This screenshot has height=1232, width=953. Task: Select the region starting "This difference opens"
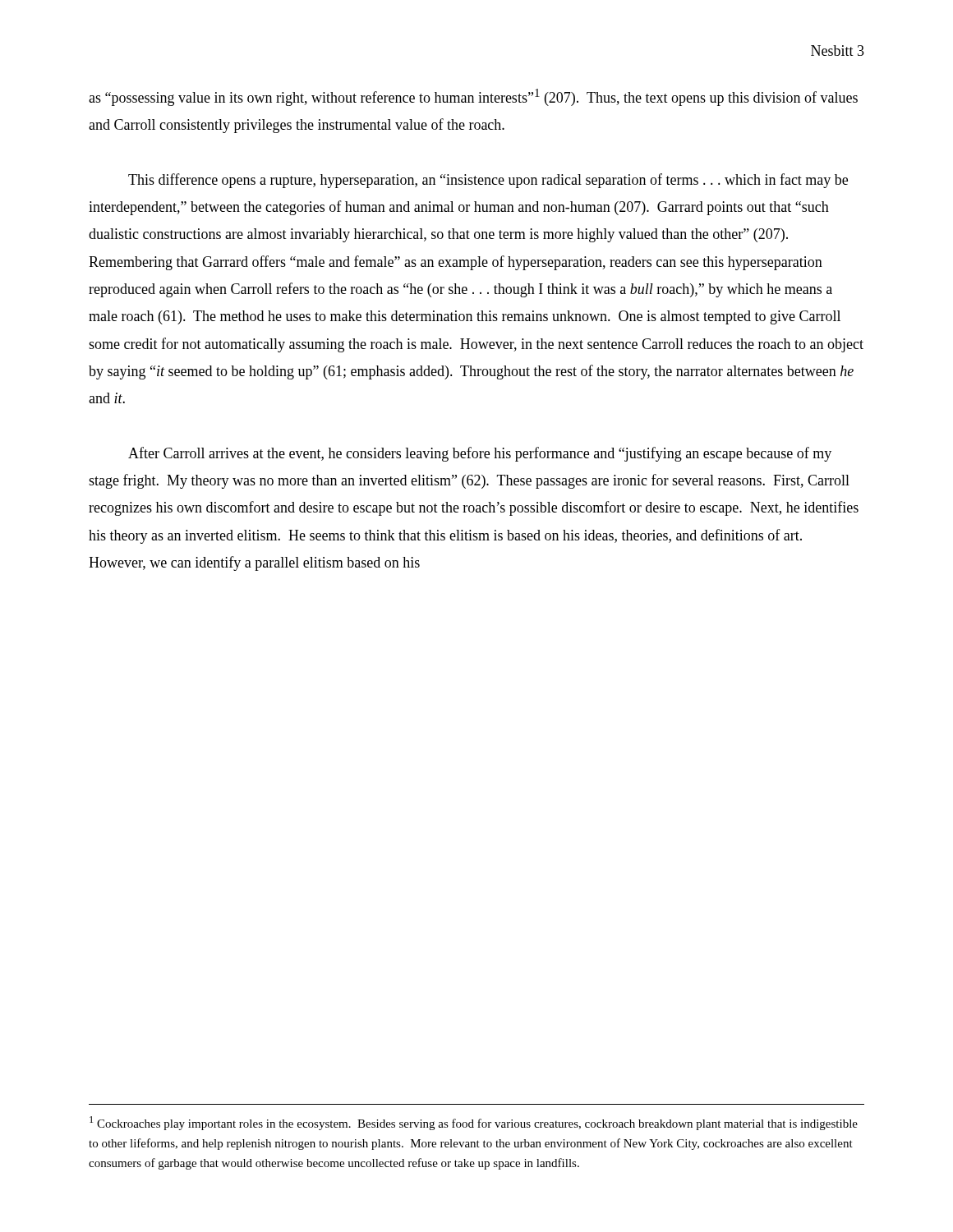click(476, 289)
